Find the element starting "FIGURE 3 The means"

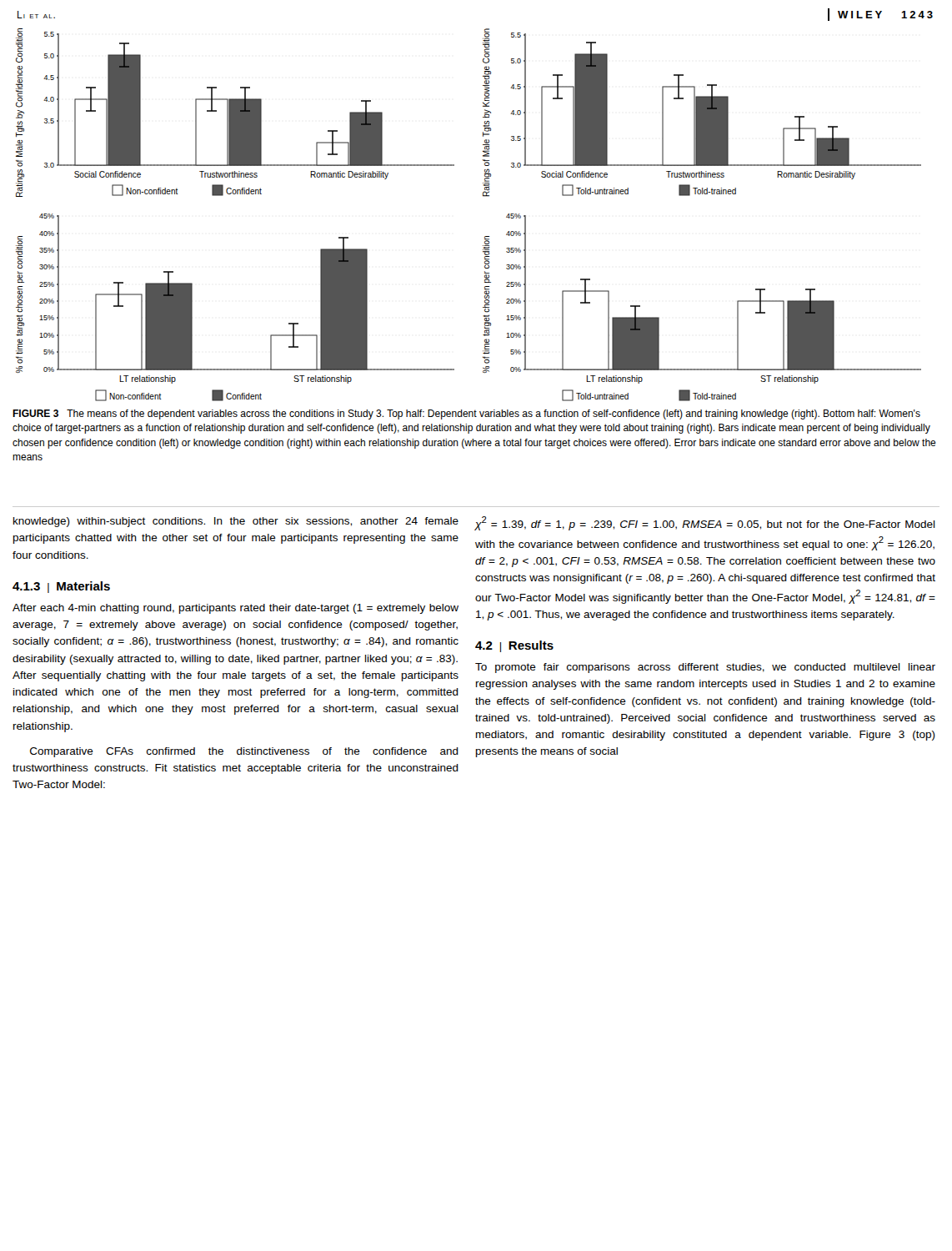[474, 435]
